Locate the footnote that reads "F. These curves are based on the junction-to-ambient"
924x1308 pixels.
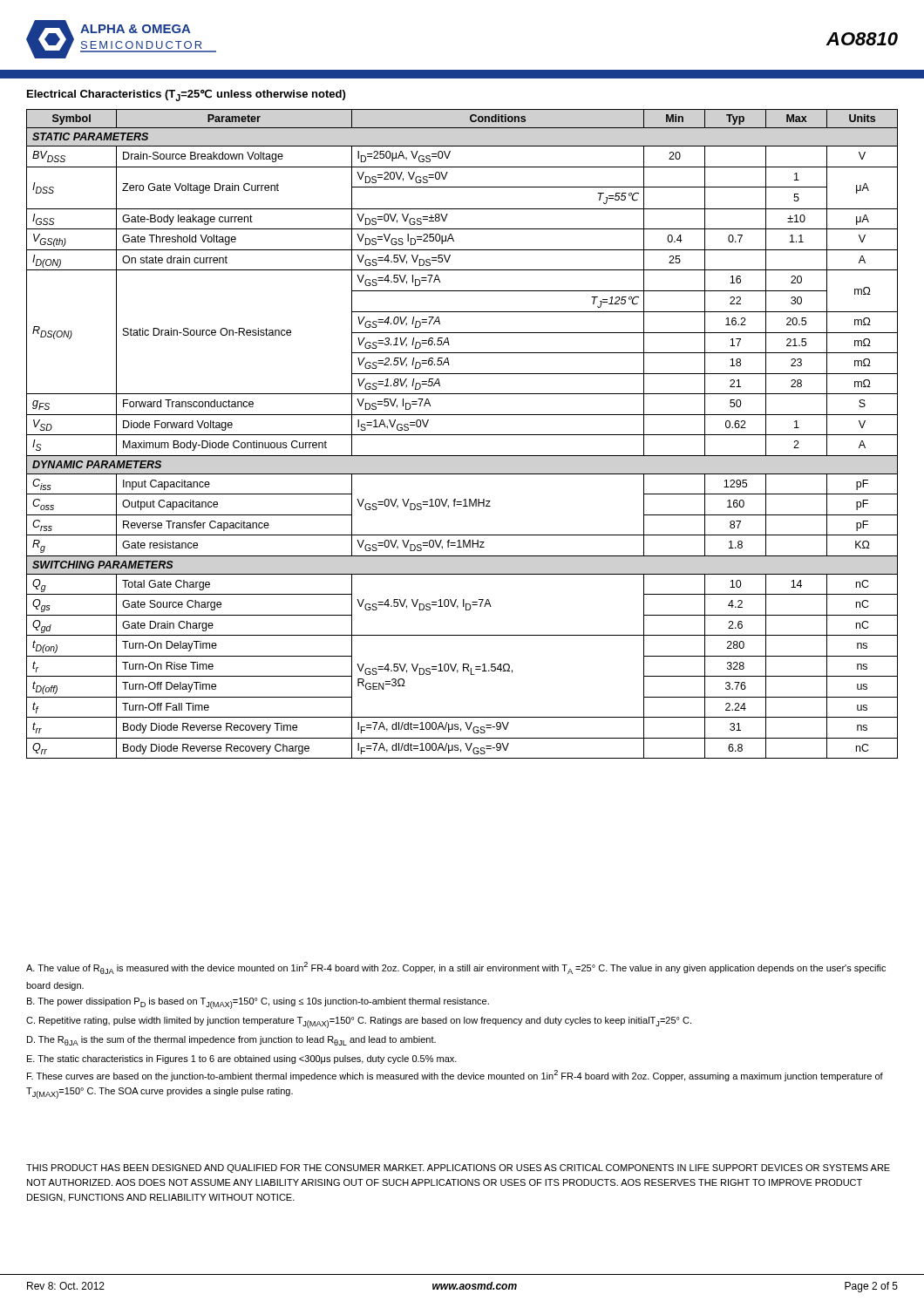coord(462,1084)
